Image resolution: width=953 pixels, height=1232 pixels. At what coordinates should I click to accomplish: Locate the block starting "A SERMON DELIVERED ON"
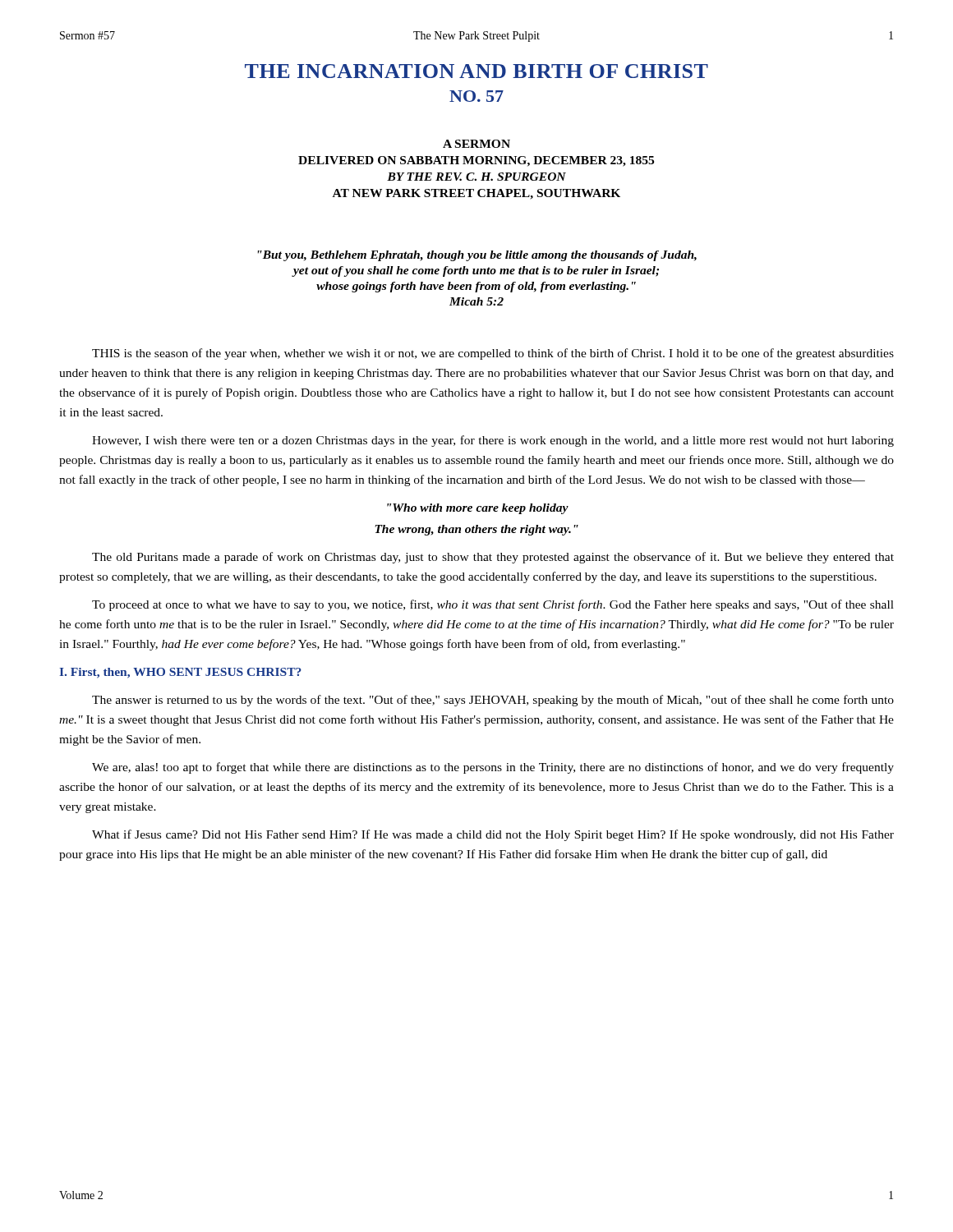coord(476,168)
